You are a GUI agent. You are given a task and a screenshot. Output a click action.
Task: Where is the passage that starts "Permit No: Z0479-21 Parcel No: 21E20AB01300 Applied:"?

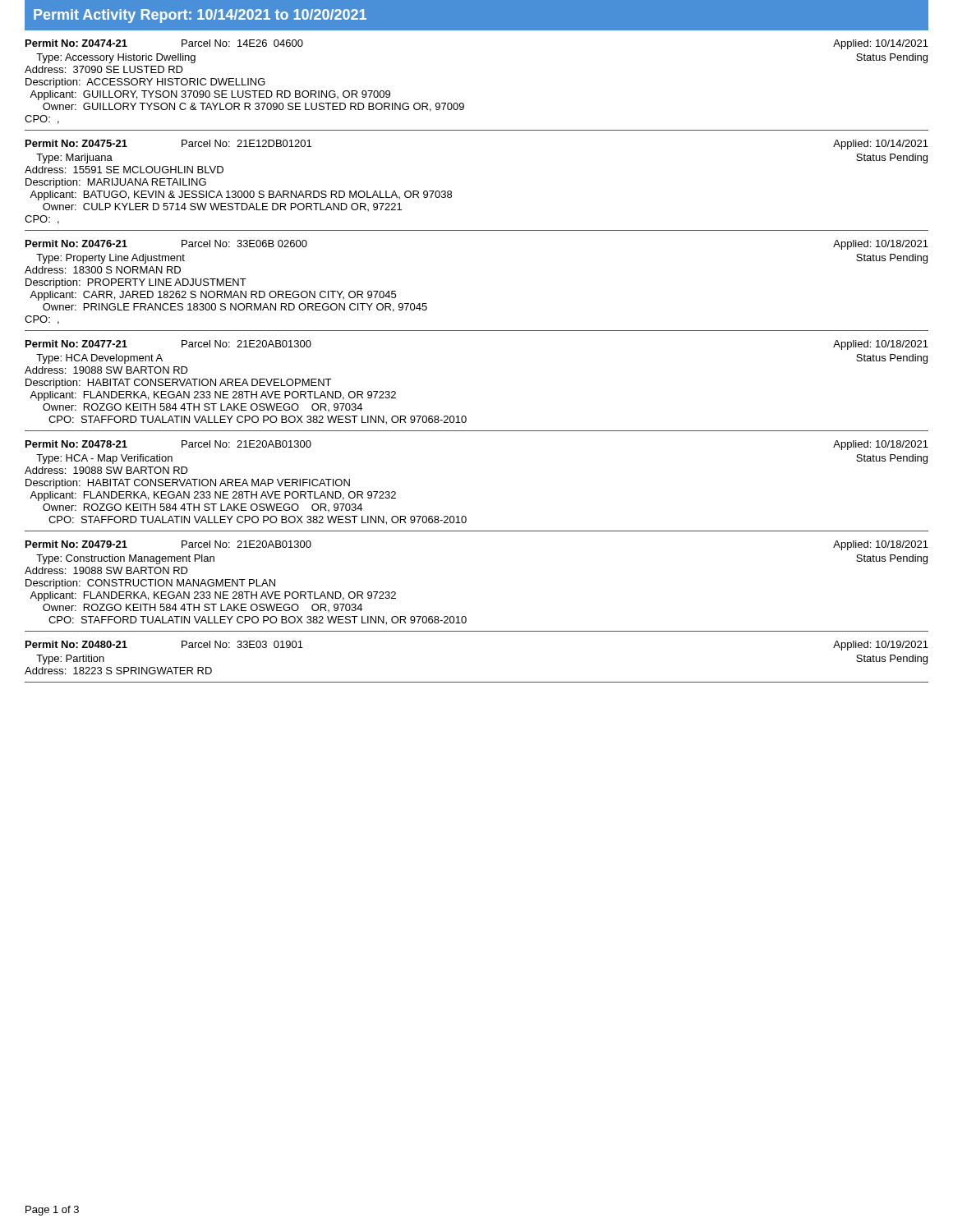tap(77, 547)
